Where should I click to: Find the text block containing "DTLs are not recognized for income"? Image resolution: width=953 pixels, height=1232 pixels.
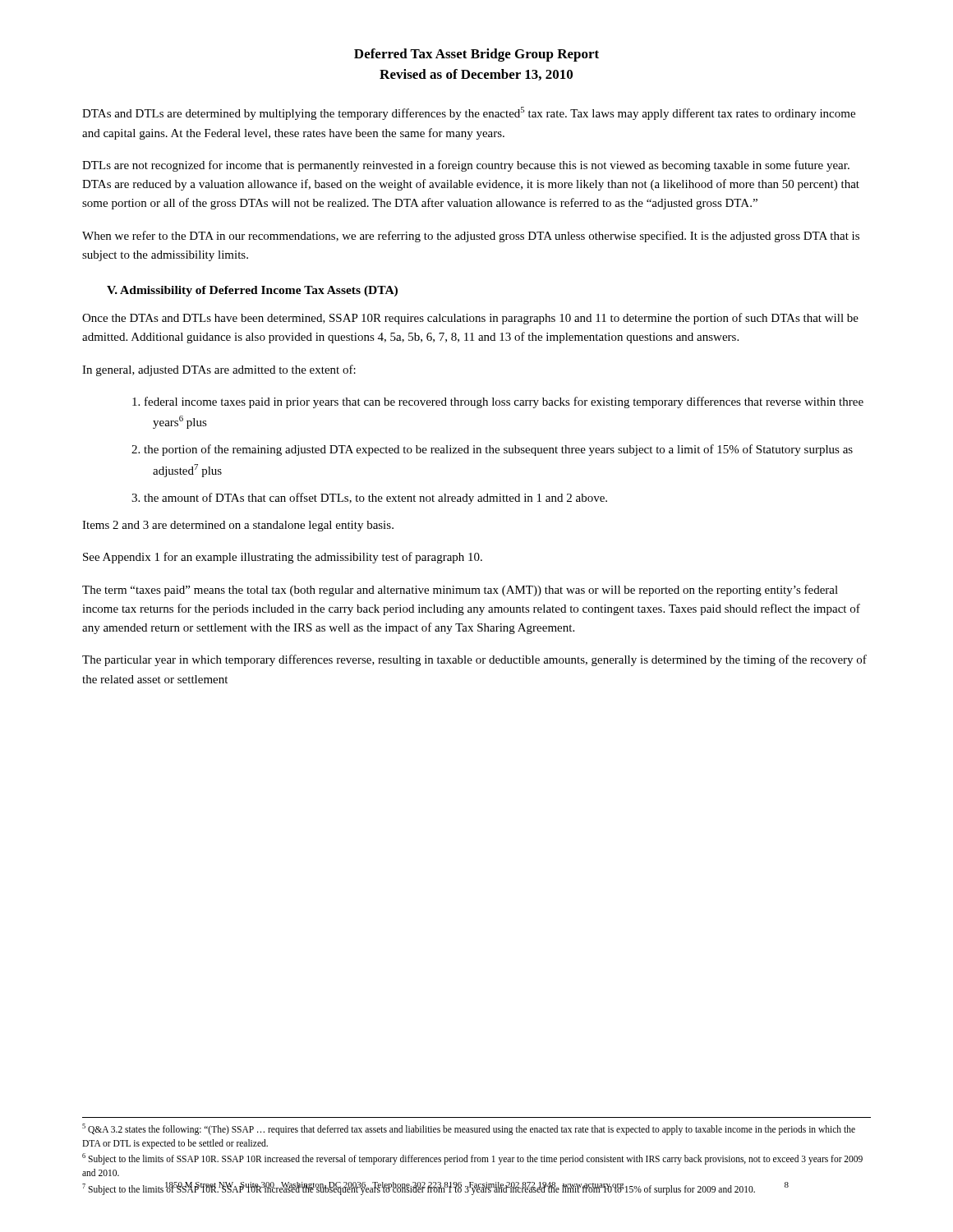471,184
